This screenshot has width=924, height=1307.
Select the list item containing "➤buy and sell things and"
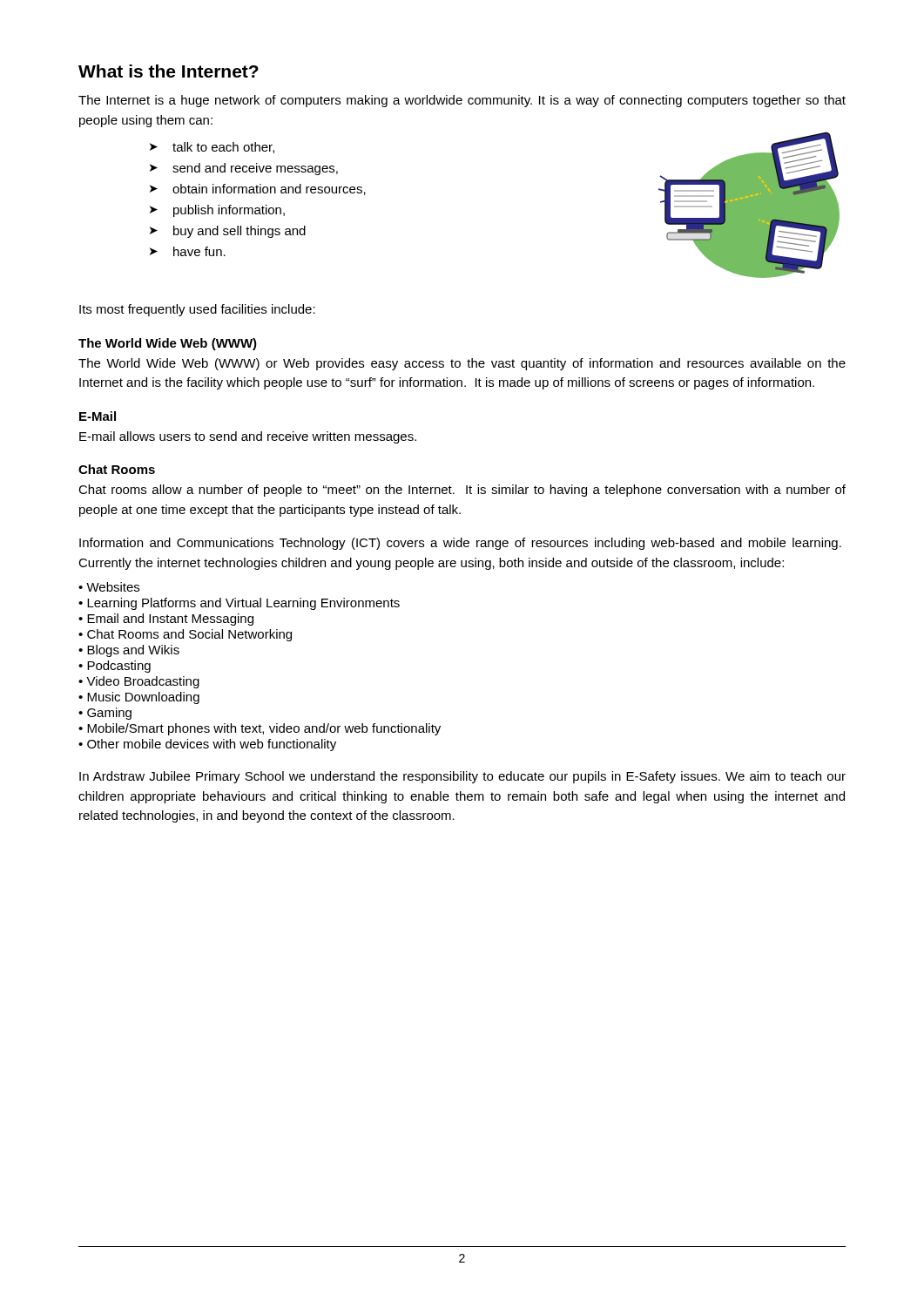pyautogui.click(x=237, y=231)
